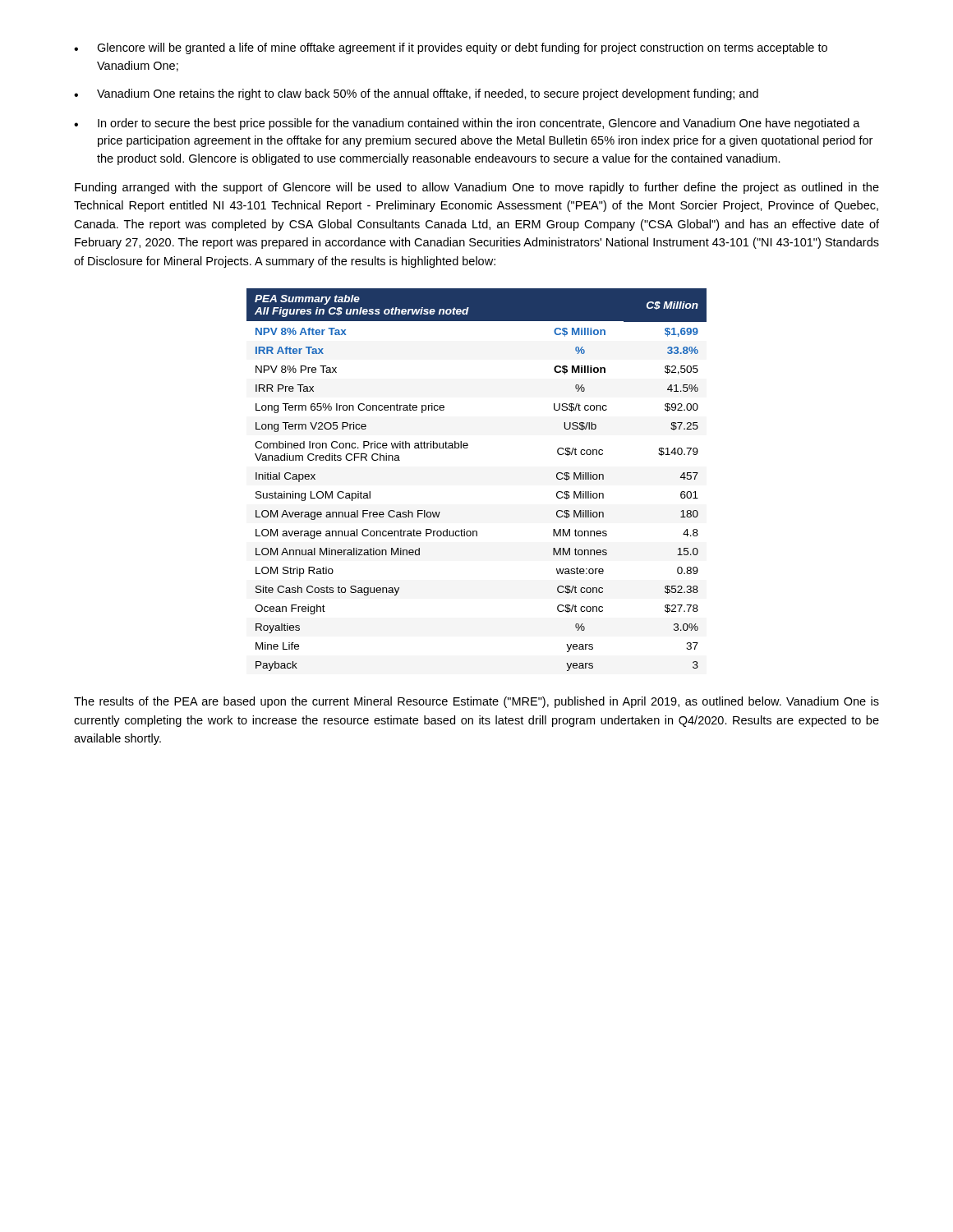Select the text block containing "The results of the PEA are based"
Image resolution: width=953 pixels, height=1232 pixels.
pyautogui.click(x=476, y=720)
